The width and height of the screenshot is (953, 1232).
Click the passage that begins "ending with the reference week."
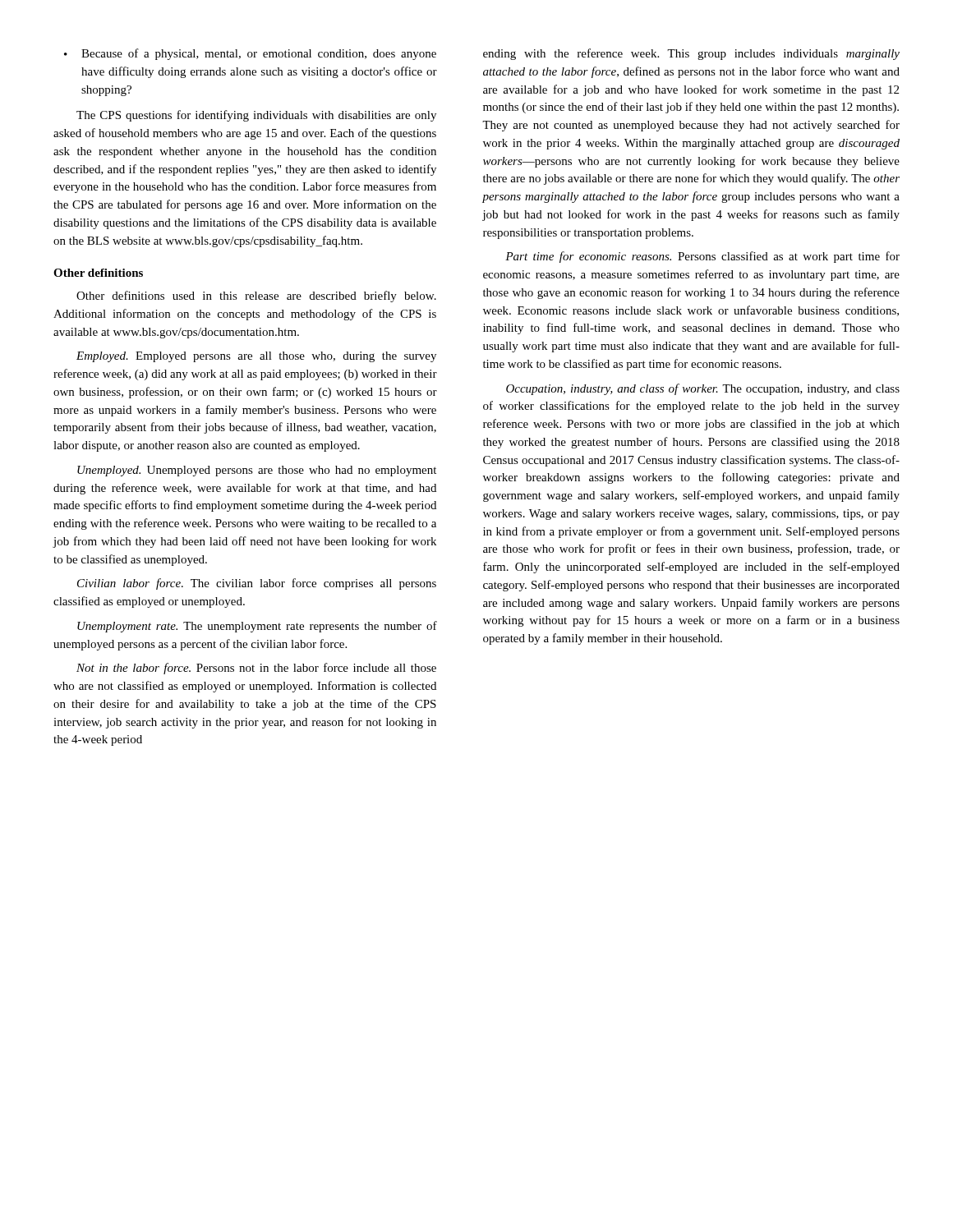[691, 143]
